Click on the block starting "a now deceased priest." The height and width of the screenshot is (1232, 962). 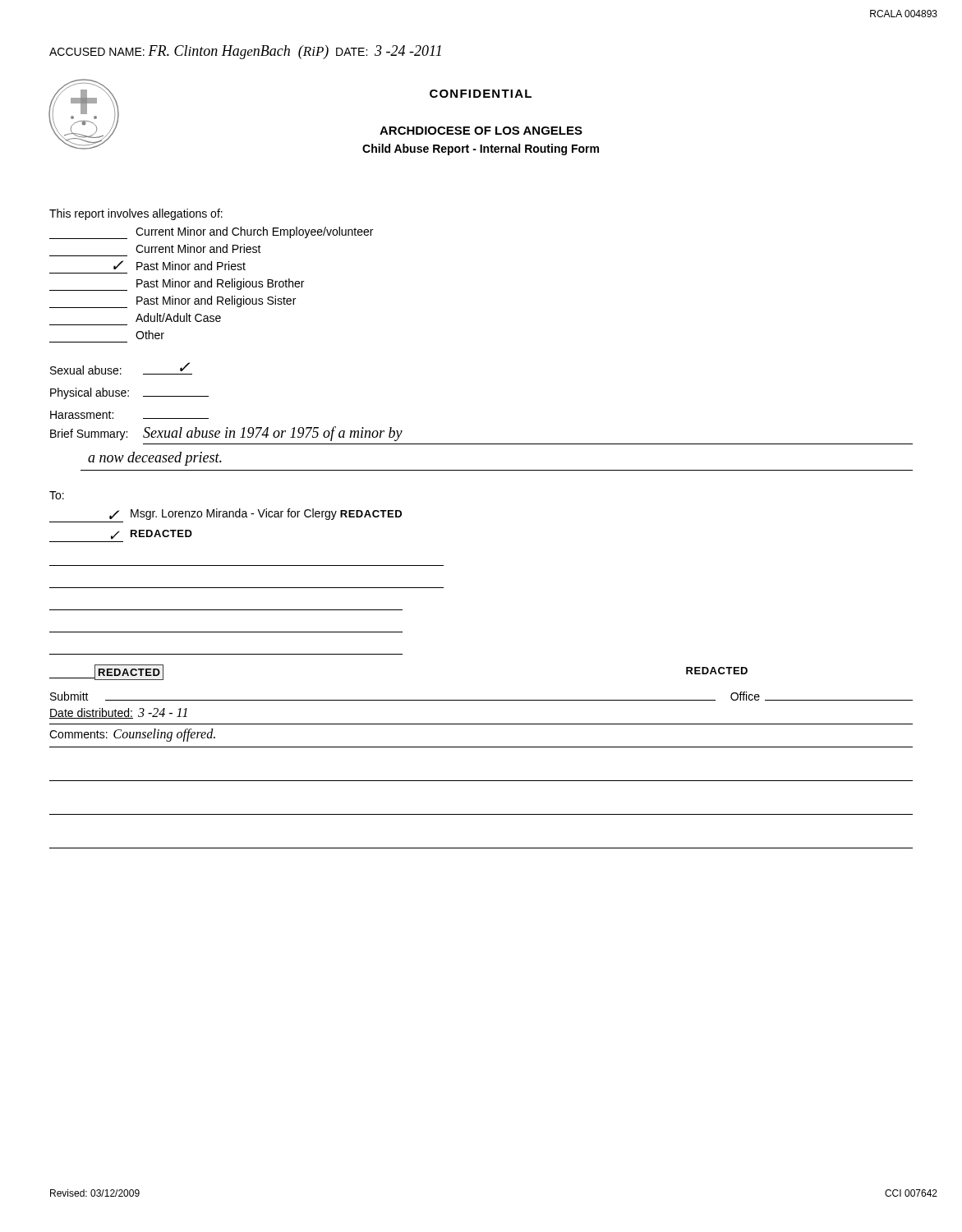[x=152, y=458]
